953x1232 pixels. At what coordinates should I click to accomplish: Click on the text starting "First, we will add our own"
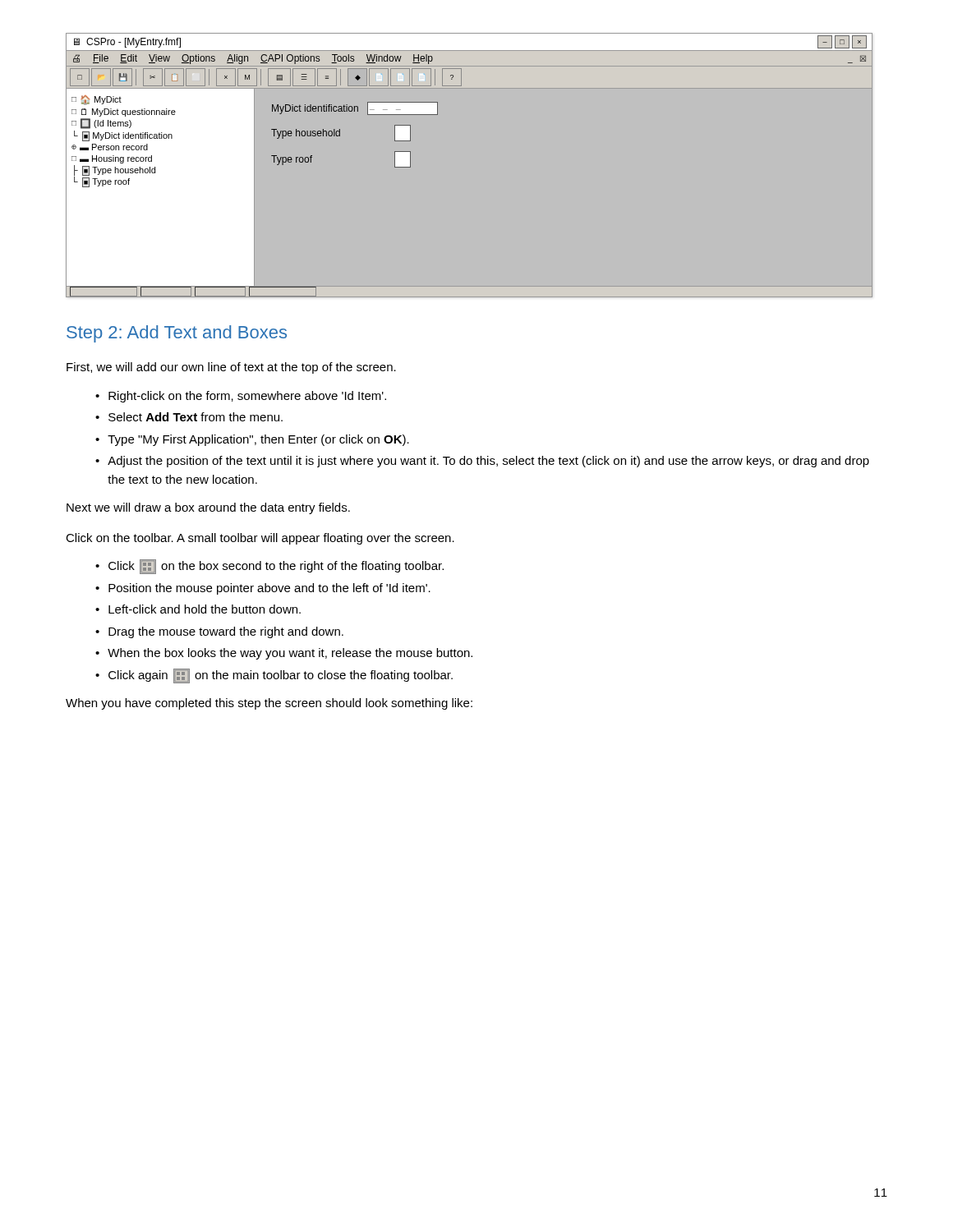click(231, 368)
